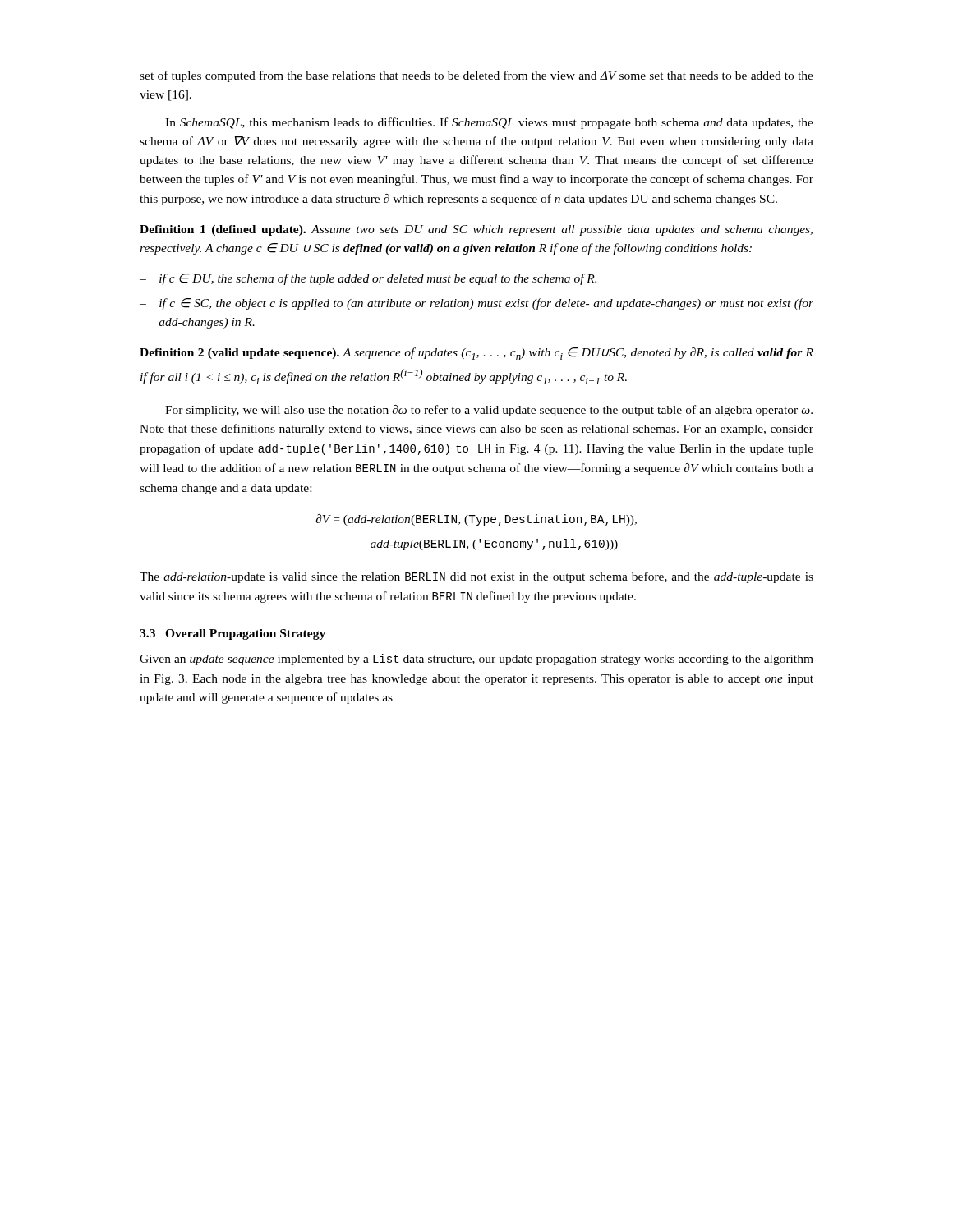Click the passage that begins "Given an update"
The height and width of the screenshot is (1232, 953).
pos(476,678)
